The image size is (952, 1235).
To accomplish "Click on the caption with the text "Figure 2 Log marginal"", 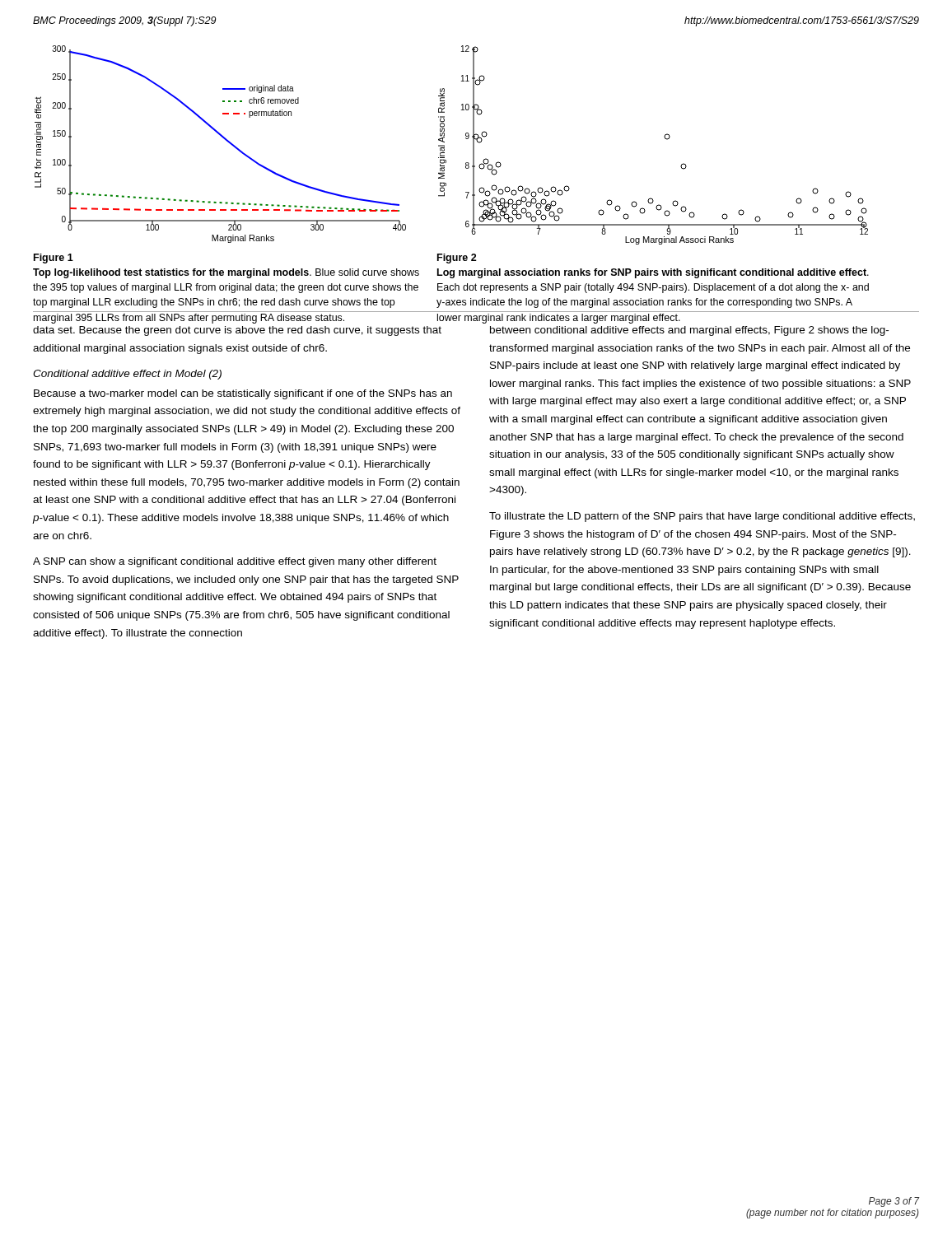I will (x=653, y=288).
